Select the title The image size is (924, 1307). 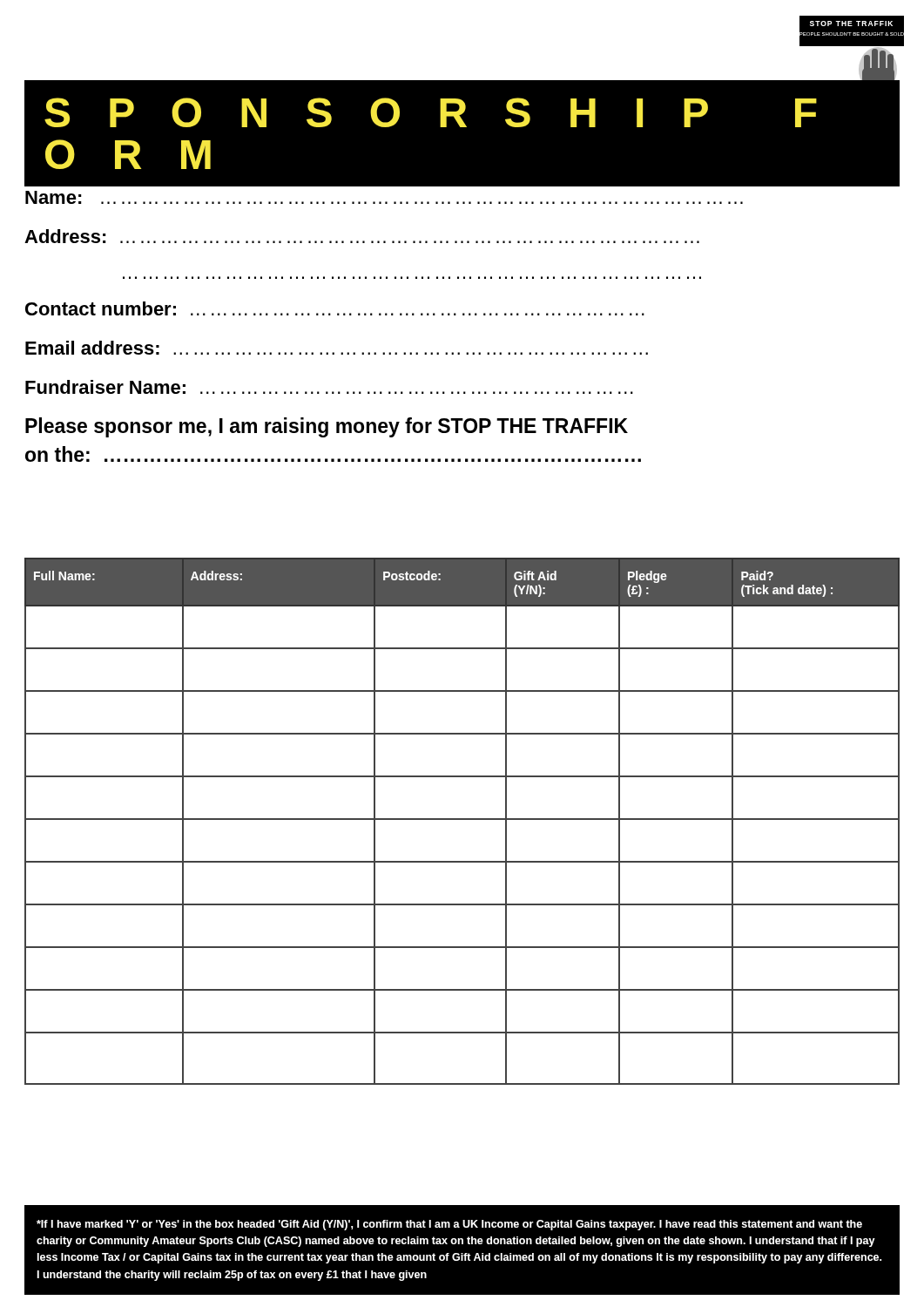[x=437, y=134]
